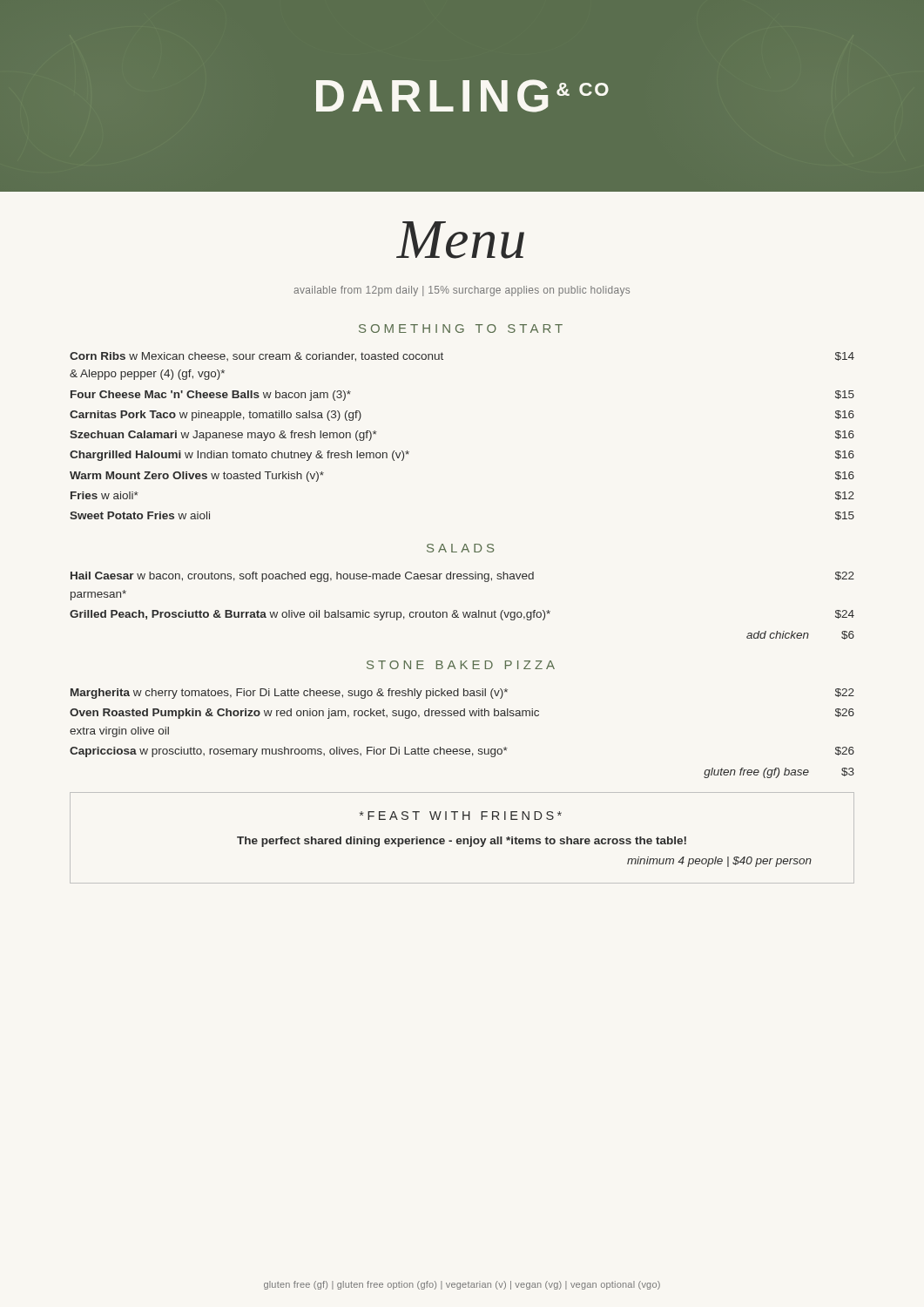
Task: Find the text that reads "gluten free (gf) base $3"
Action: pyautogui.click(x=779, y=772)
